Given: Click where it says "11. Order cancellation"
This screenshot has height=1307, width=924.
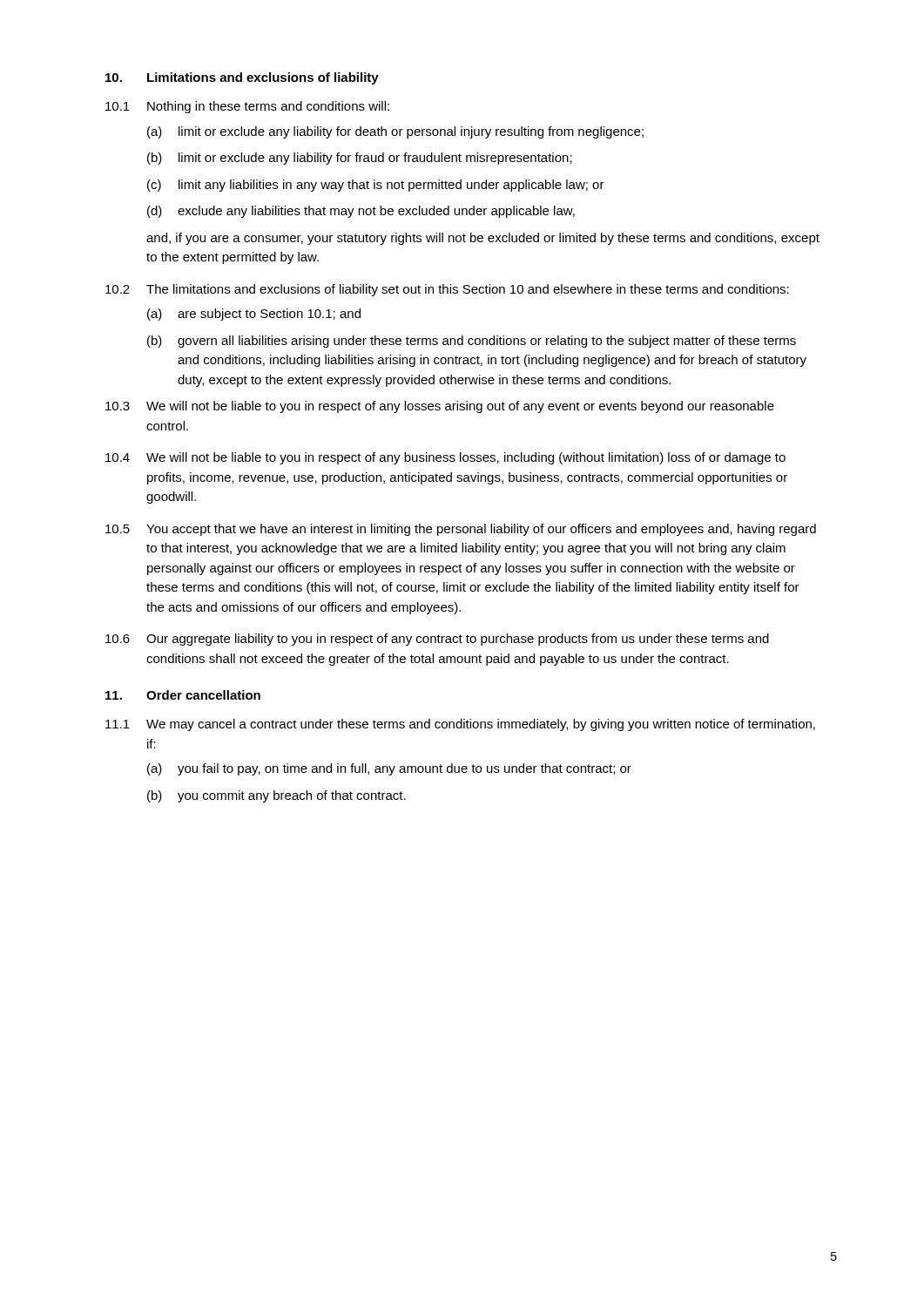Looking at the screenshot, I should tap(183, 695).
